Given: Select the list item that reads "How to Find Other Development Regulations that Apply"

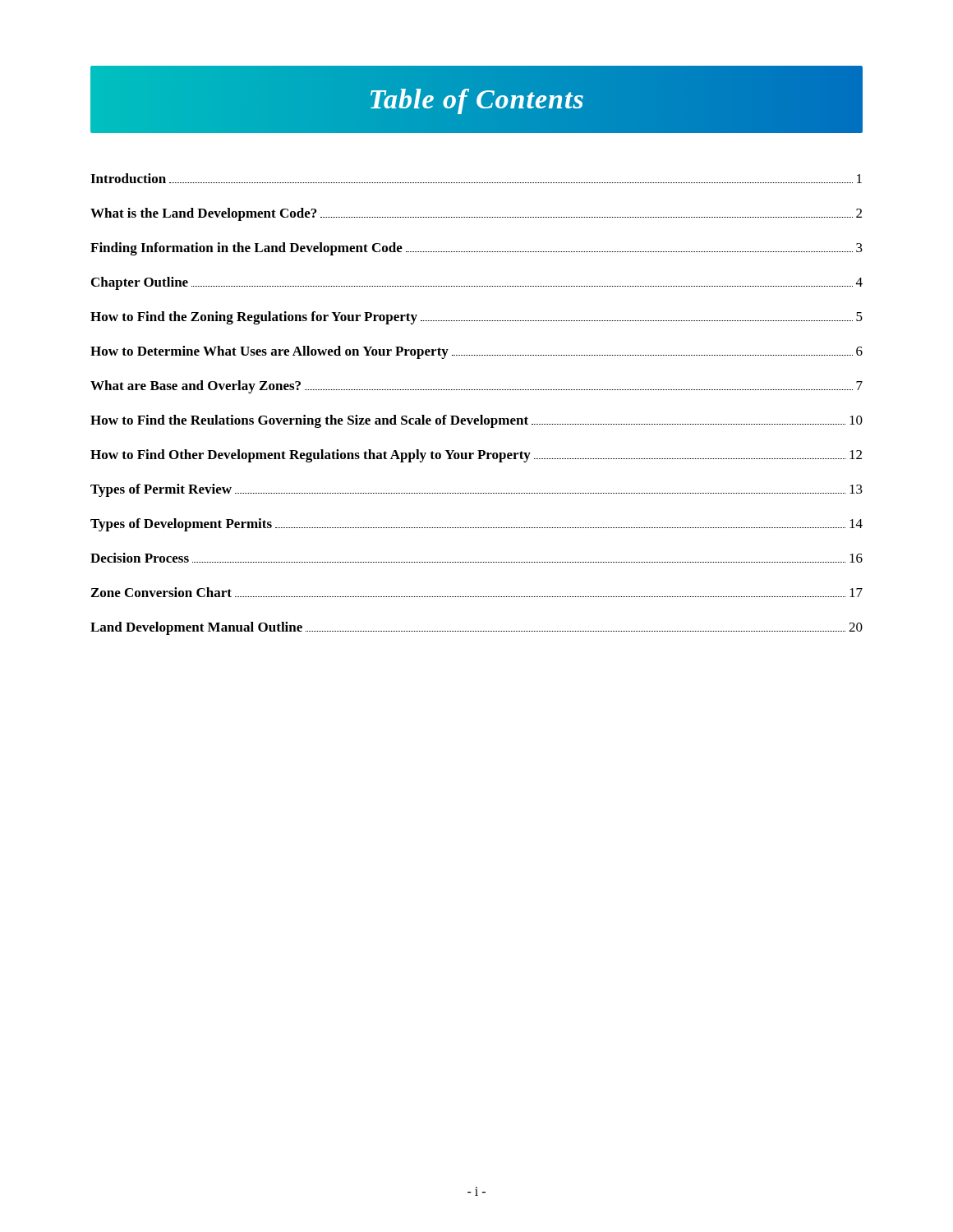Looking at the screenshot, I should point(476,455).
